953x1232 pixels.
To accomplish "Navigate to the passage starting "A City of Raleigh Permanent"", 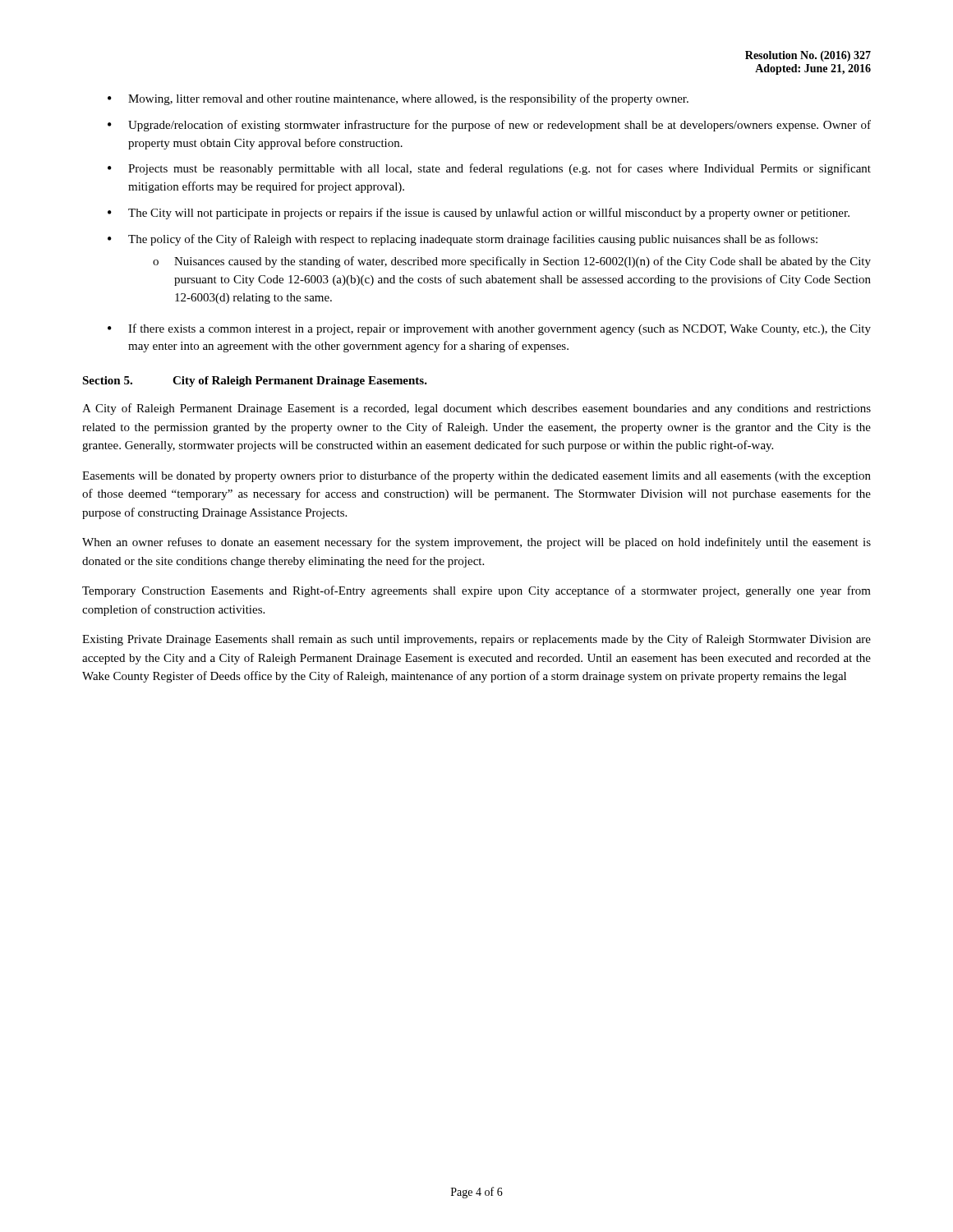I will pyautogui.click(x=476, y=427).
